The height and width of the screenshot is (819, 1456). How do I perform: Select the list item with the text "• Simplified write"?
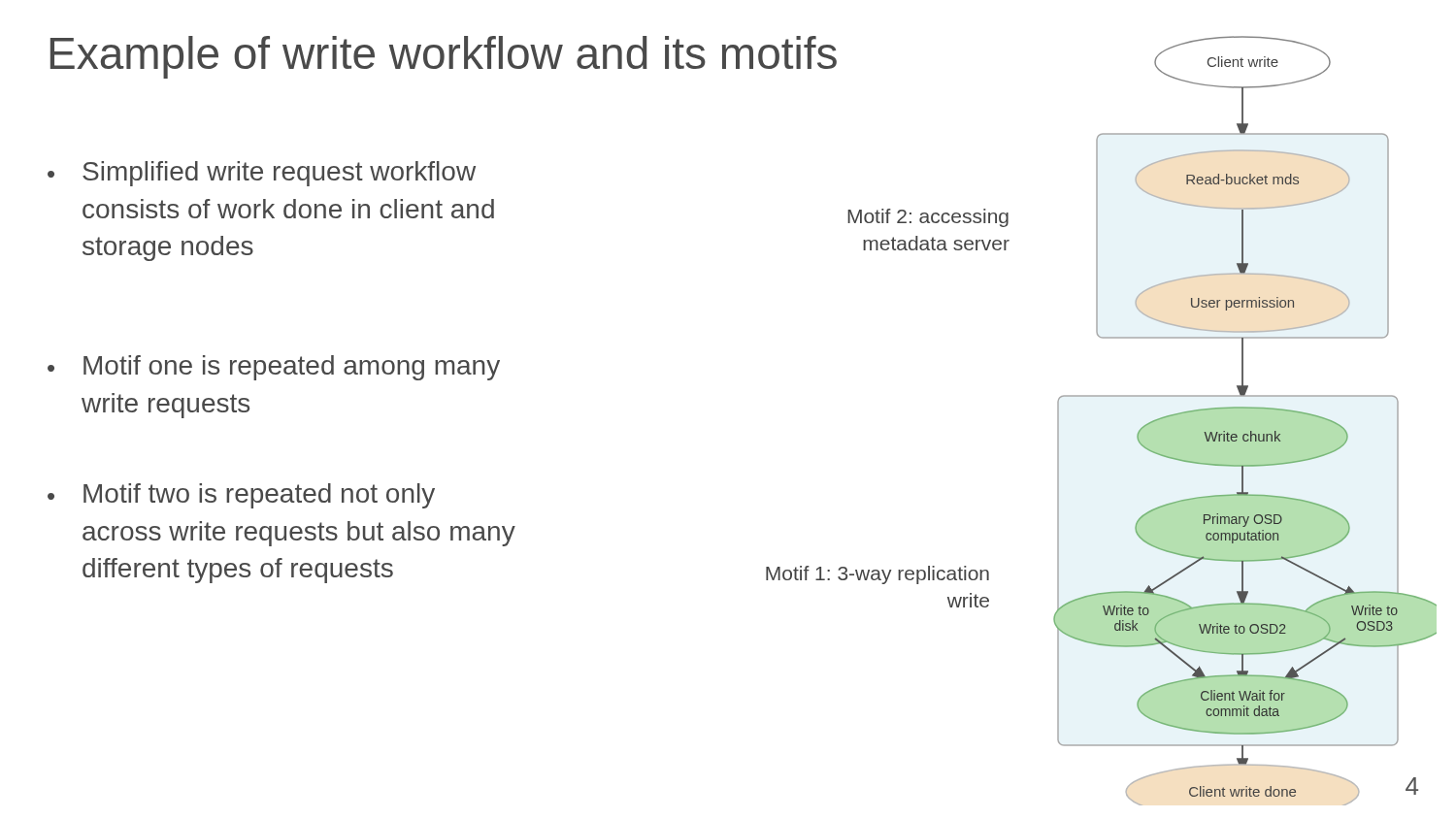click(x=284, y=210)
